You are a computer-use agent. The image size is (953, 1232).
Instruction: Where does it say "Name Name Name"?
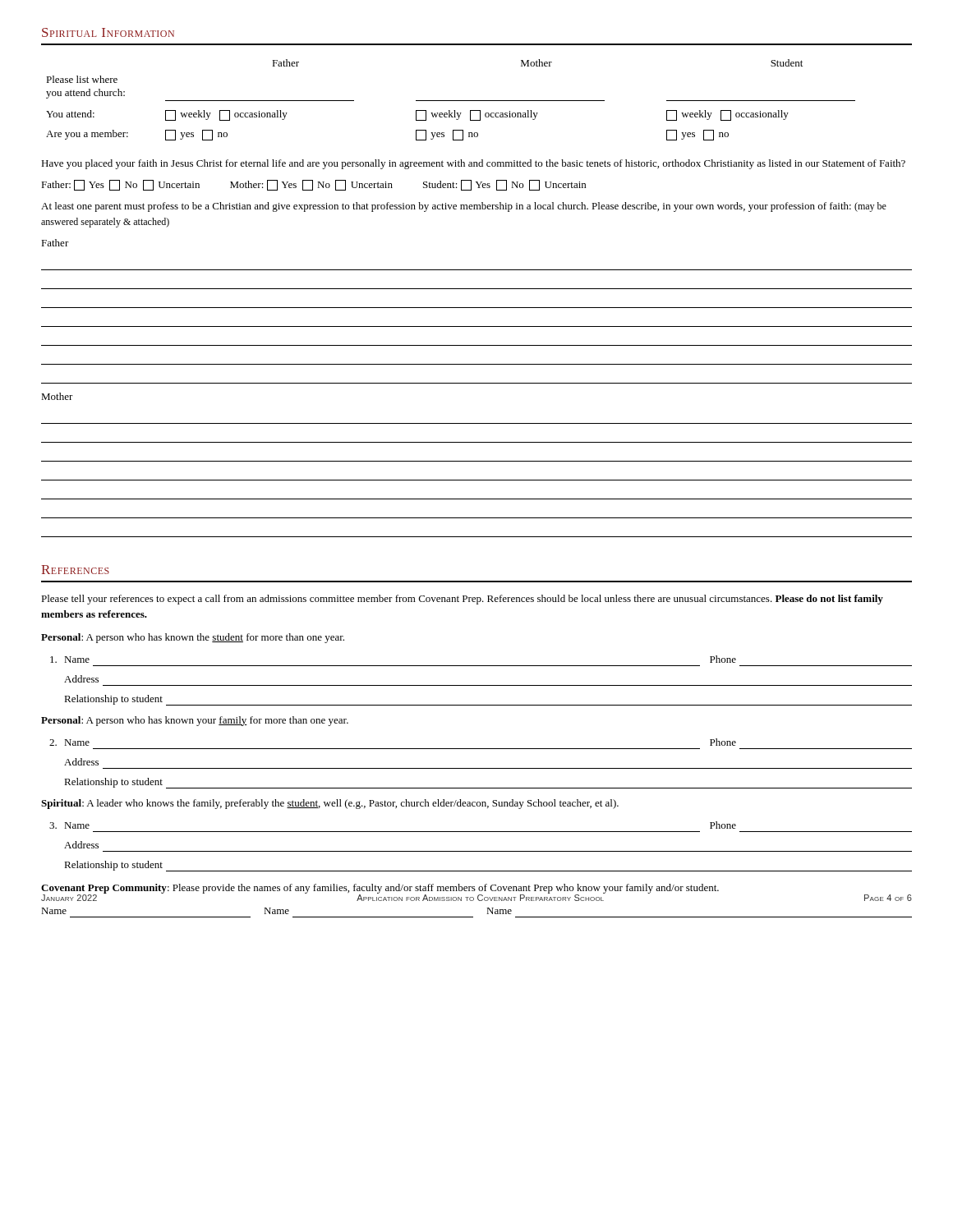coord(476,910)
